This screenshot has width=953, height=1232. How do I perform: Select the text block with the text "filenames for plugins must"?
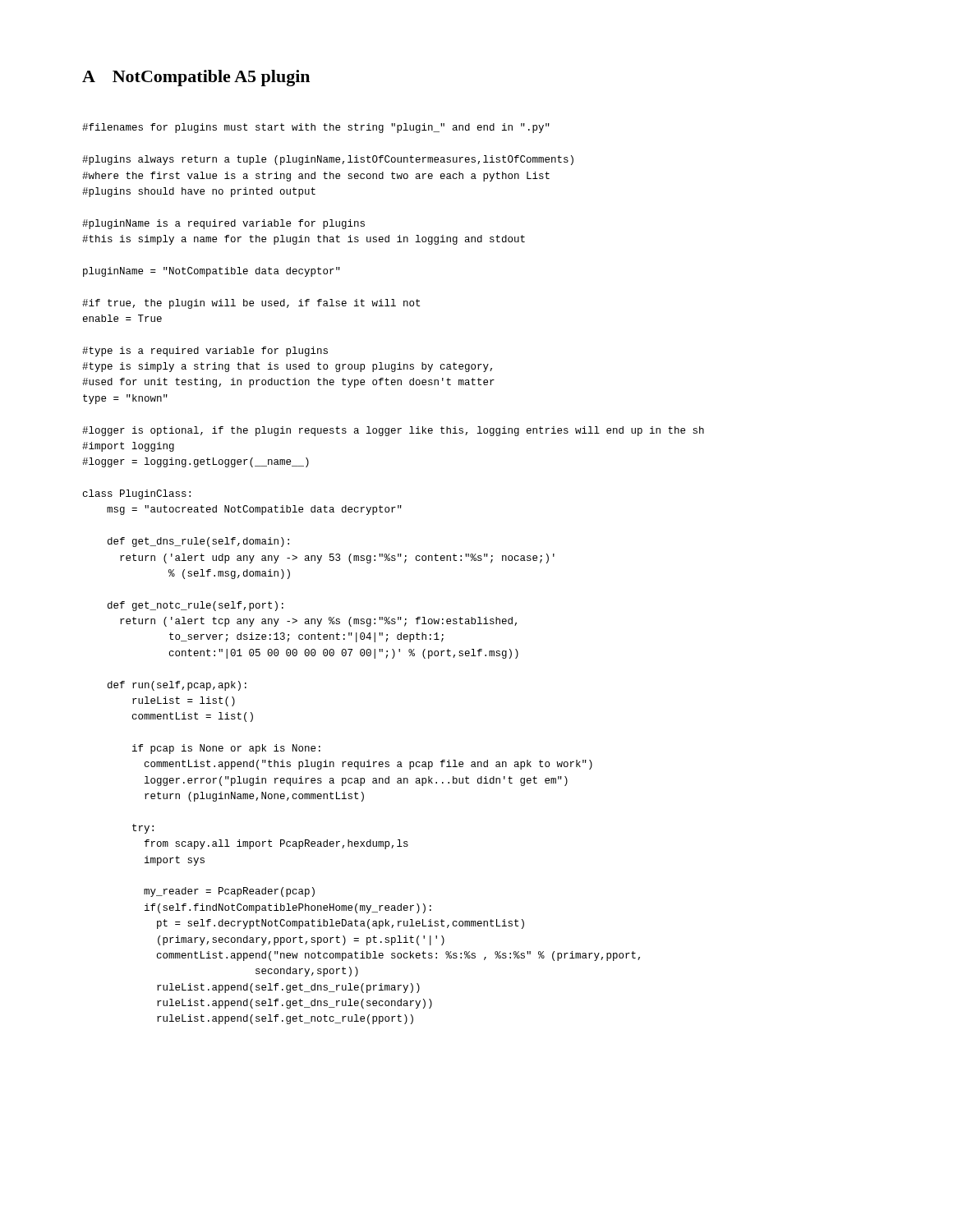pyautogui.click(x=316, y=128)
